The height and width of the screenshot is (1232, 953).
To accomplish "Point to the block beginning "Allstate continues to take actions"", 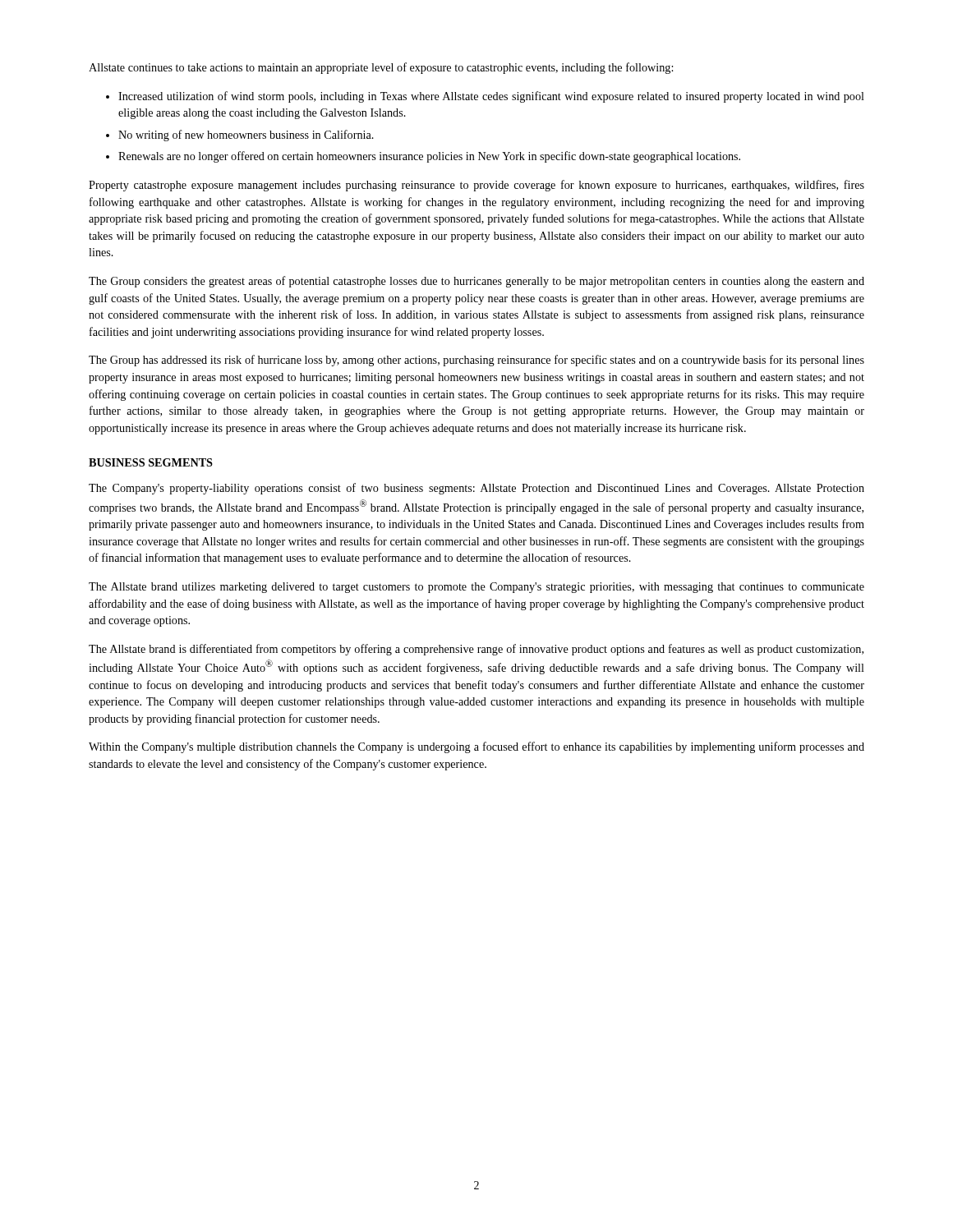I will (x=381, y=67).
